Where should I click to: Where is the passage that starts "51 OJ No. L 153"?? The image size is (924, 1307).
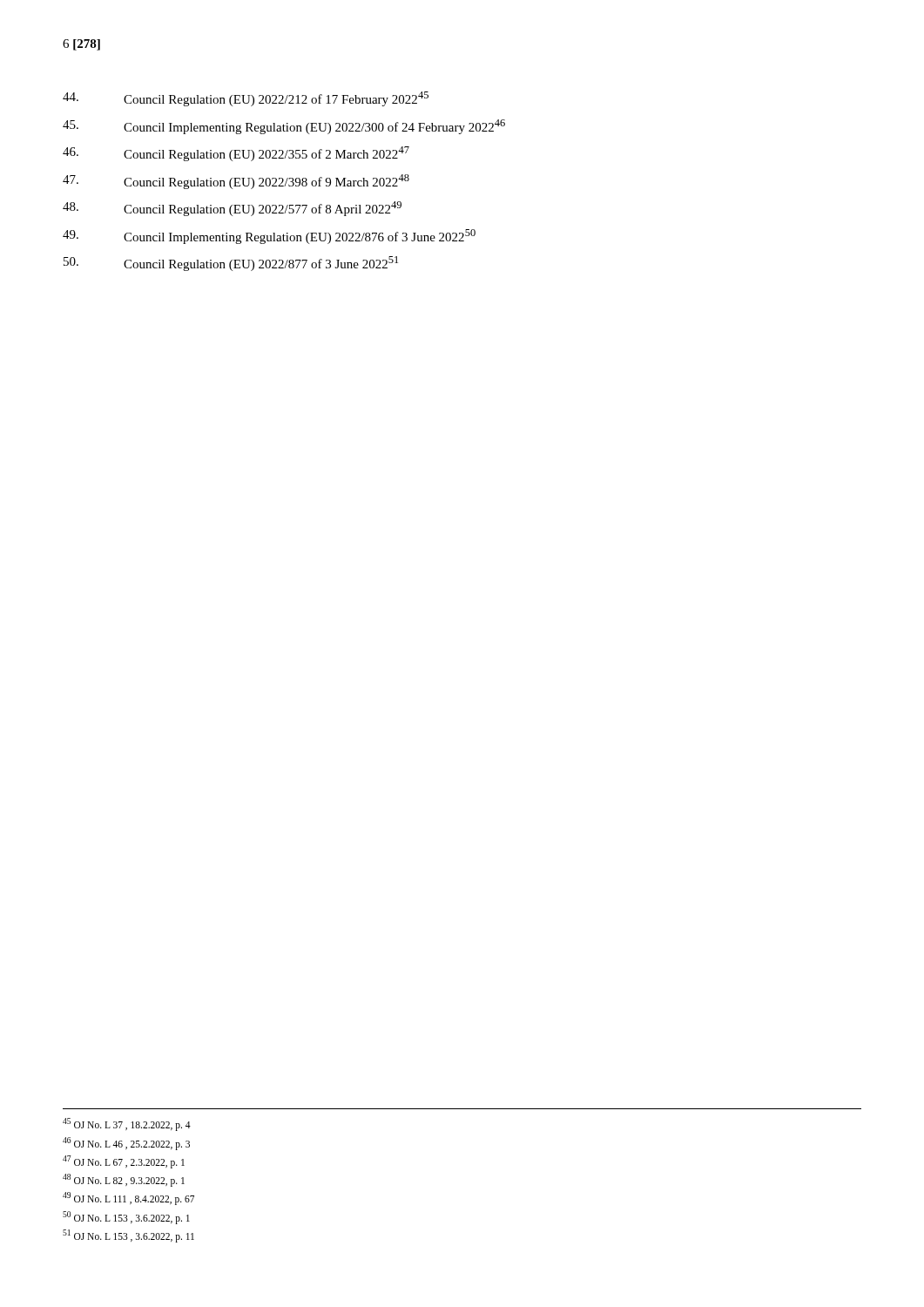pos(128,1236)
